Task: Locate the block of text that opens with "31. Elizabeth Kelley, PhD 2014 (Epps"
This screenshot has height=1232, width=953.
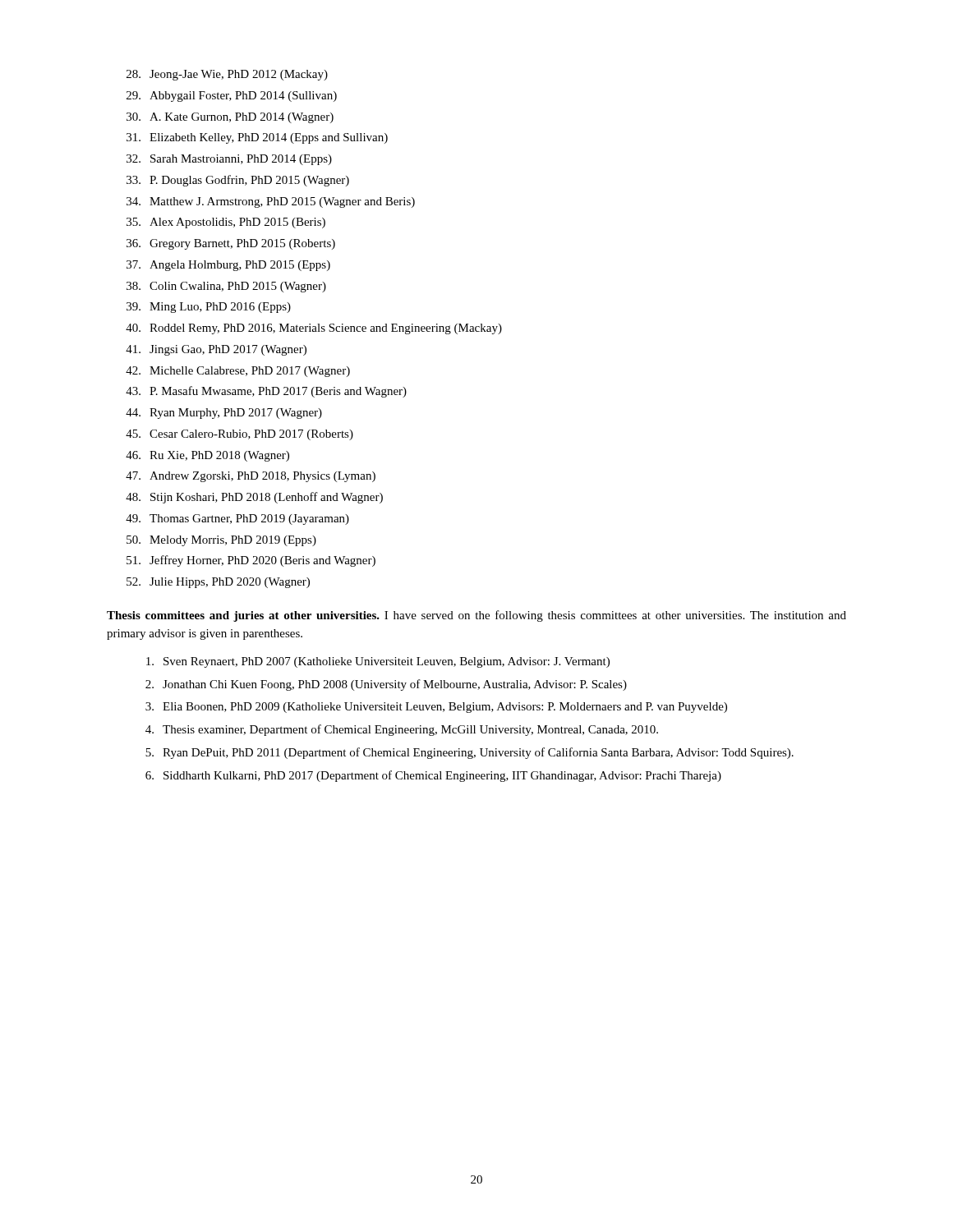Action: coord(257,138)
